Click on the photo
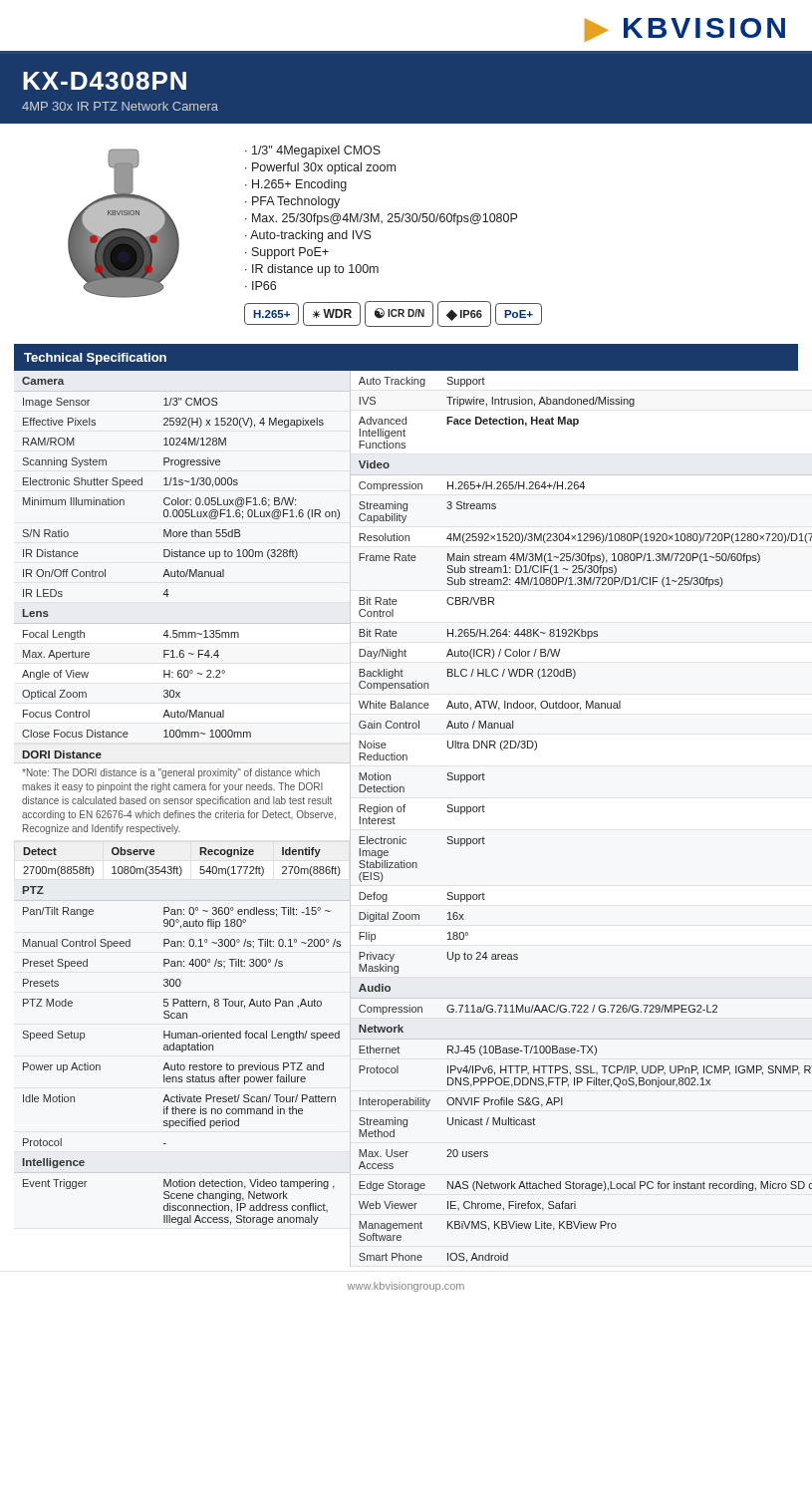The height and width of the screenshot is (1495, 812). pyautogui.click(x=124, y=237)
